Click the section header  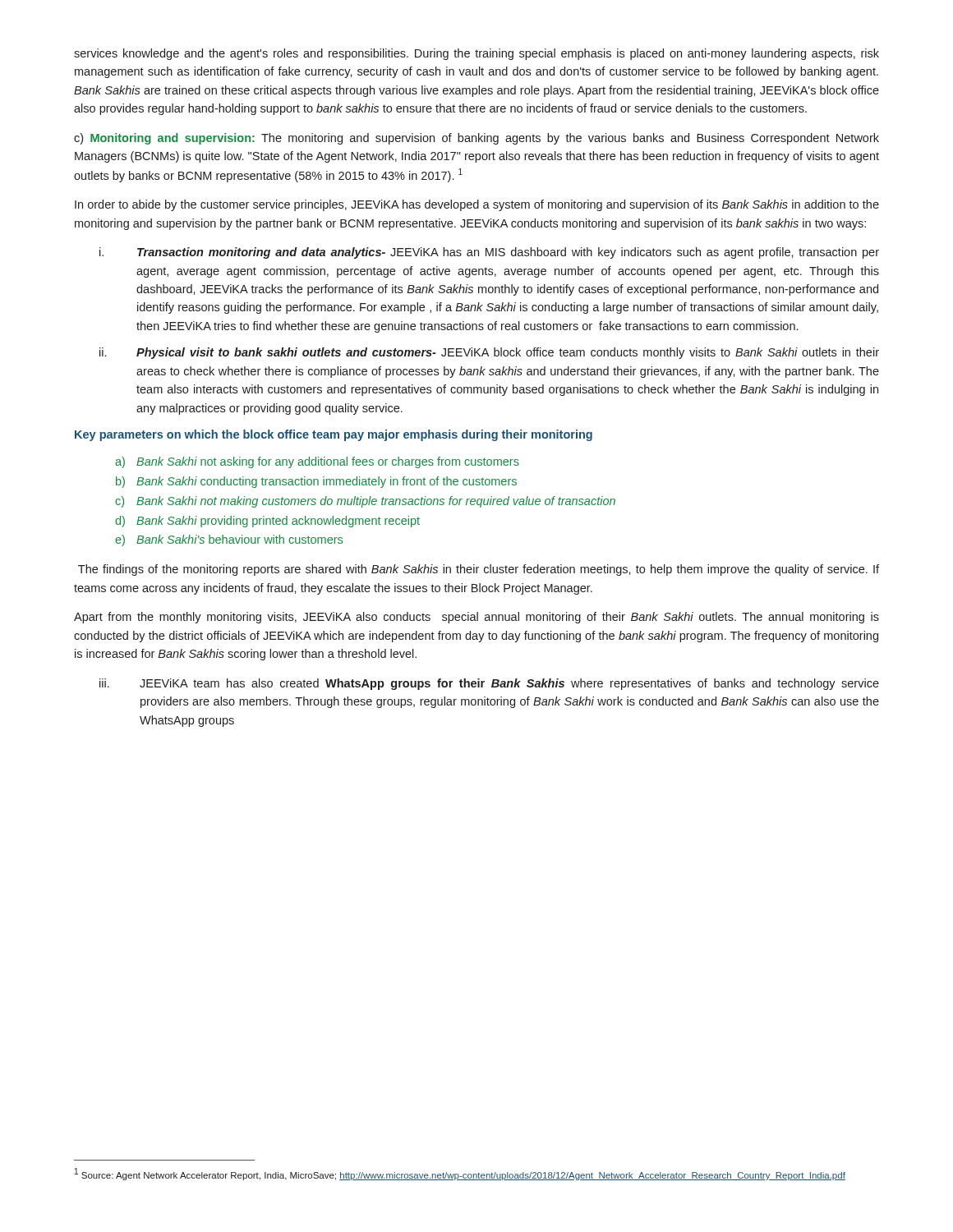(x=476, y=435)
